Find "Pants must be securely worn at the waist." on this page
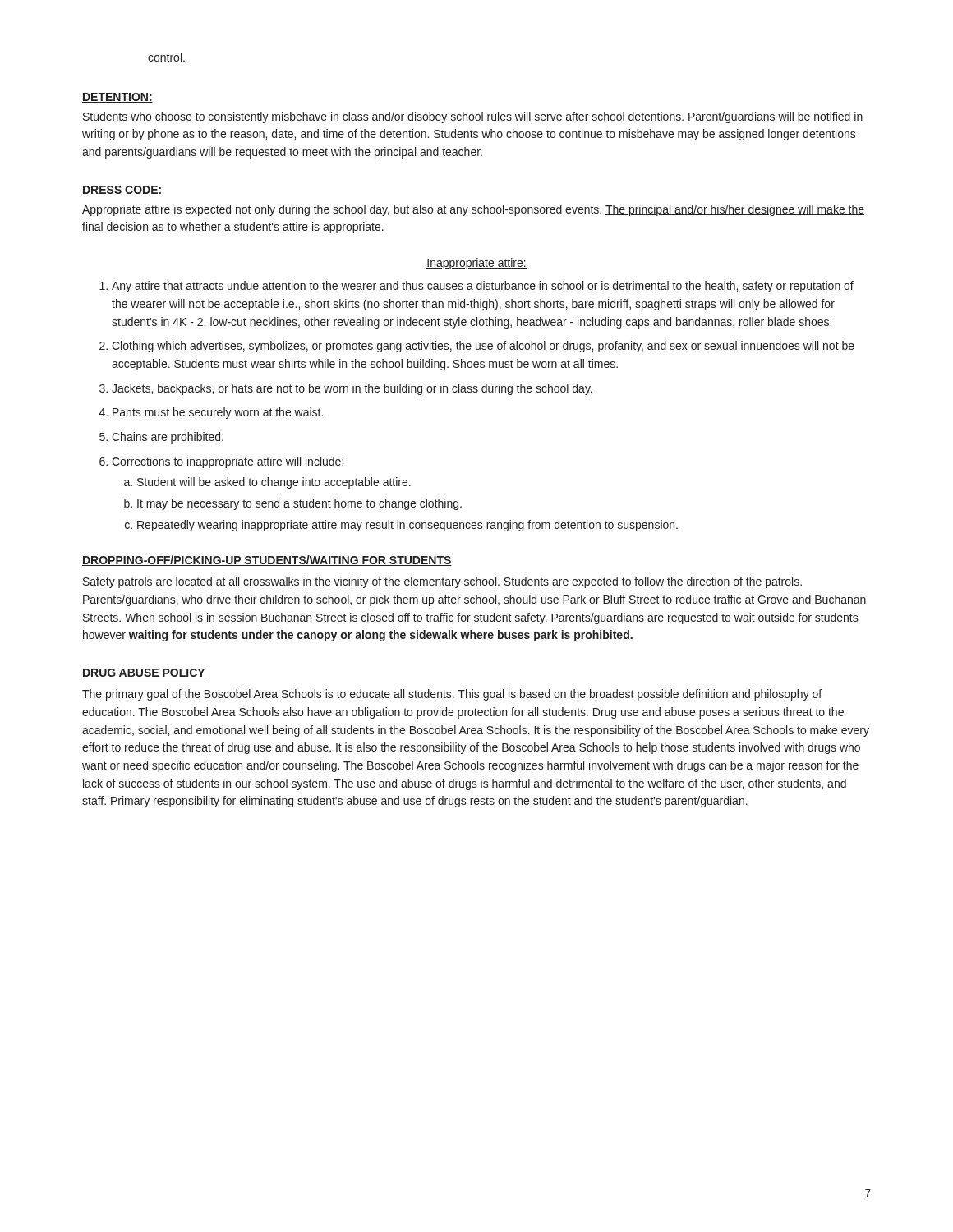This screenshot has height=1232, width=953. click(x=218, y=413)
